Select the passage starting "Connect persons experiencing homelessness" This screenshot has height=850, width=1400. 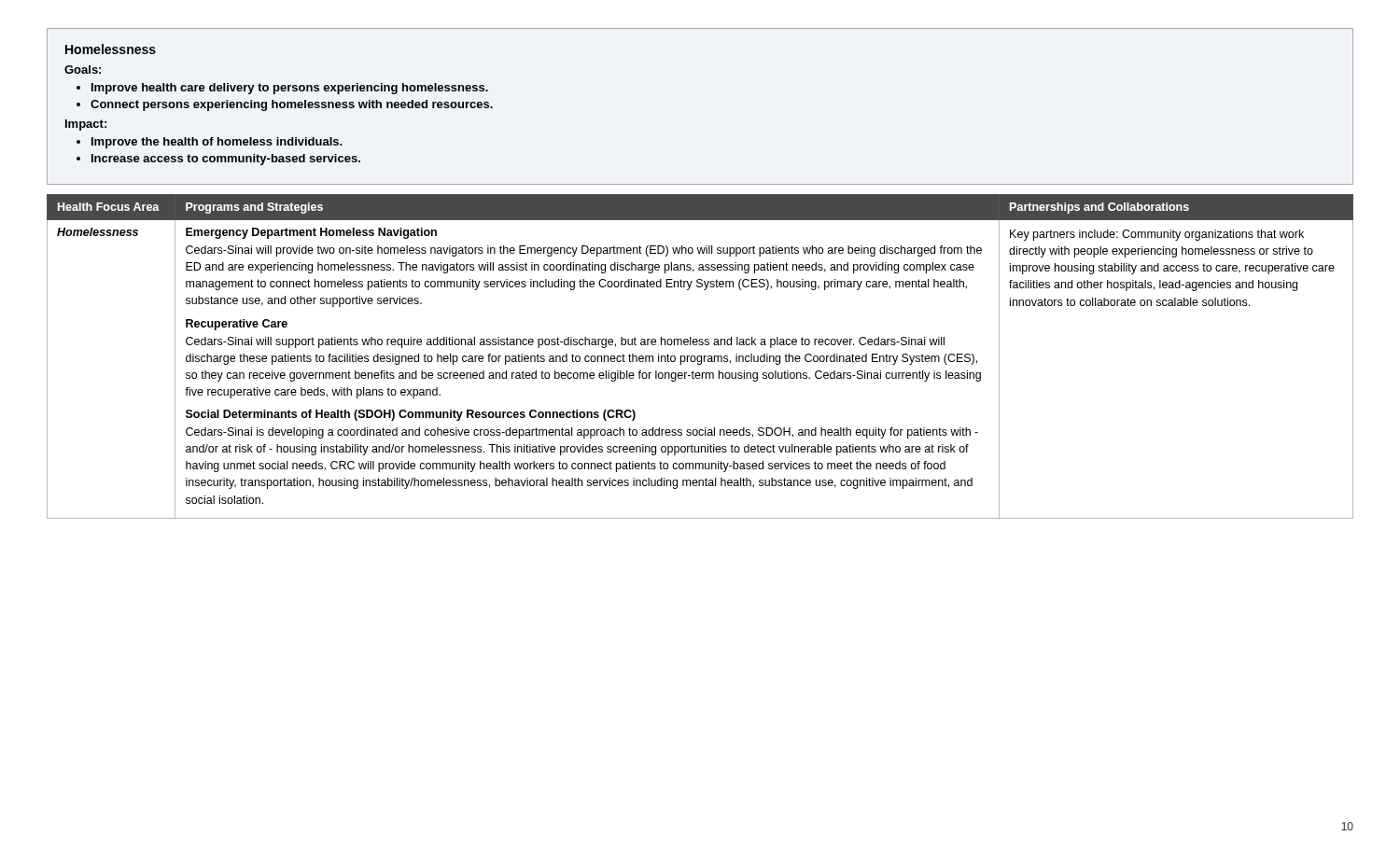click(292, 104)
